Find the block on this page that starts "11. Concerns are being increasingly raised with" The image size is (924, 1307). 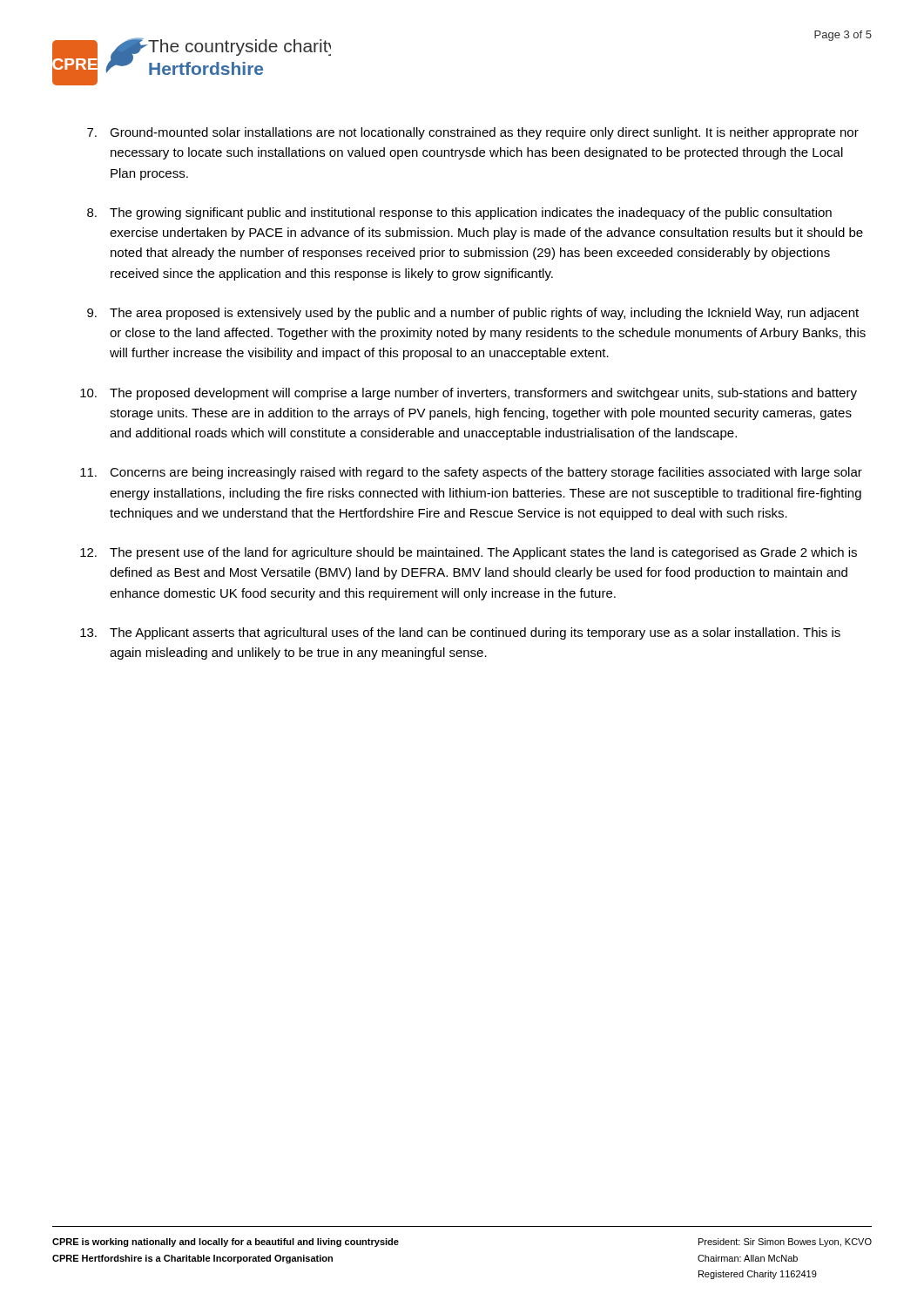pyautogui.click(x=462, y=492)
